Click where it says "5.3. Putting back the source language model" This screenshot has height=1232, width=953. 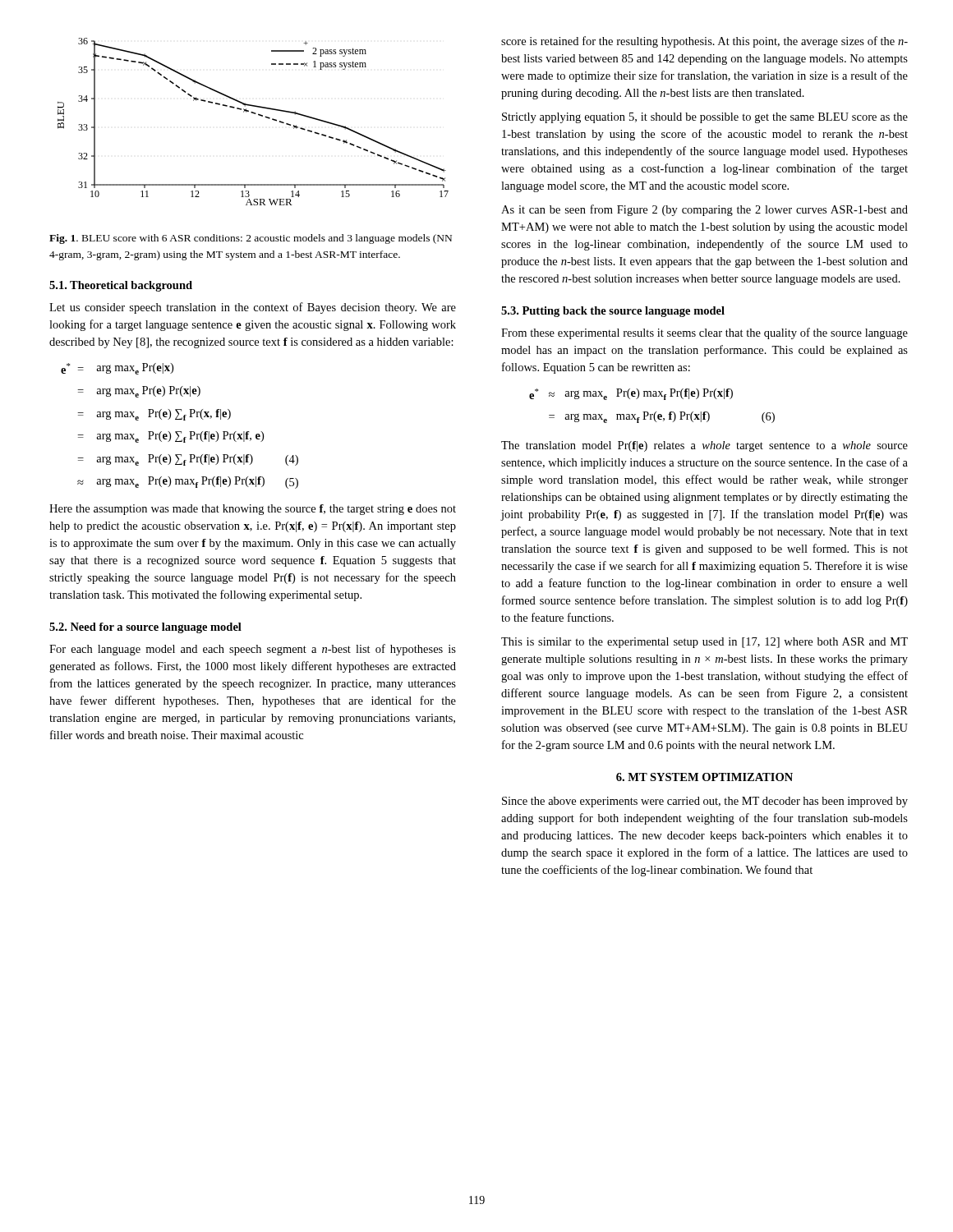[613, 311]
